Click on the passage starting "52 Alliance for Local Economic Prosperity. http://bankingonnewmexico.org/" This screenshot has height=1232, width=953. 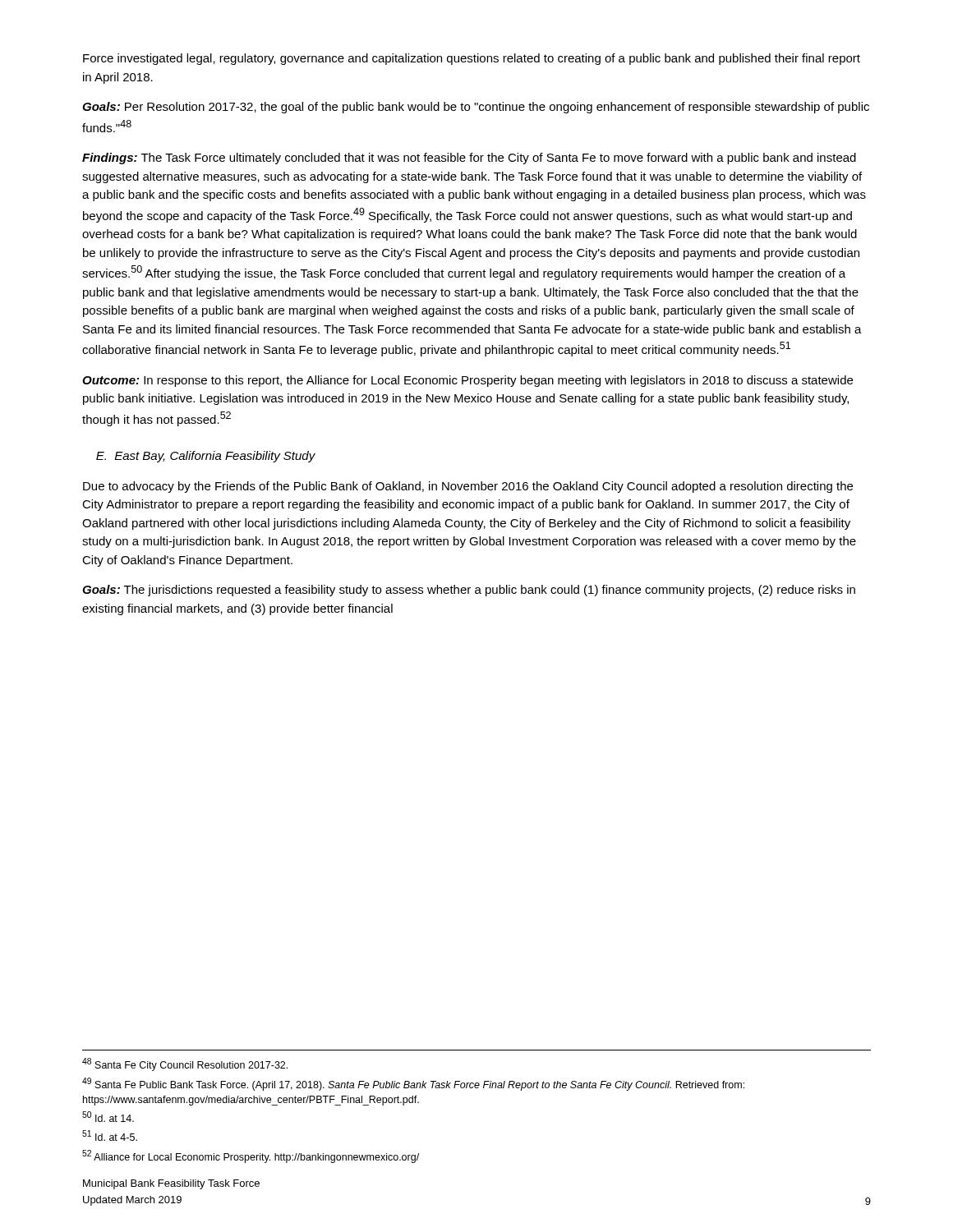(251, 1156)
